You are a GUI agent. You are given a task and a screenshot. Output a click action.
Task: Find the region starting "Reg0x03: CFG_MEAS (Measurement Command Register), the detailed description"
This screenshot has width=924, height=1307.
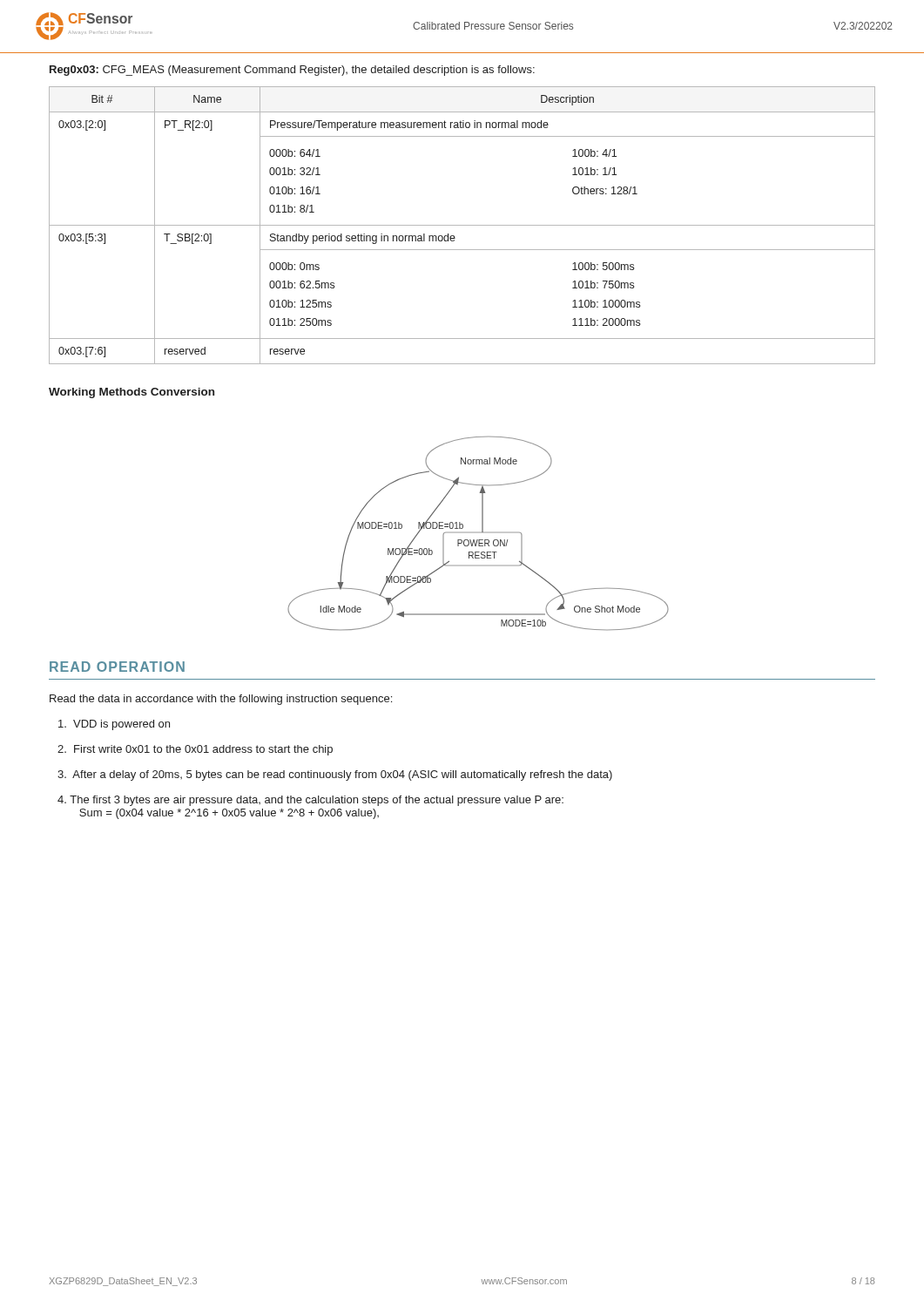tap(292, 69)
